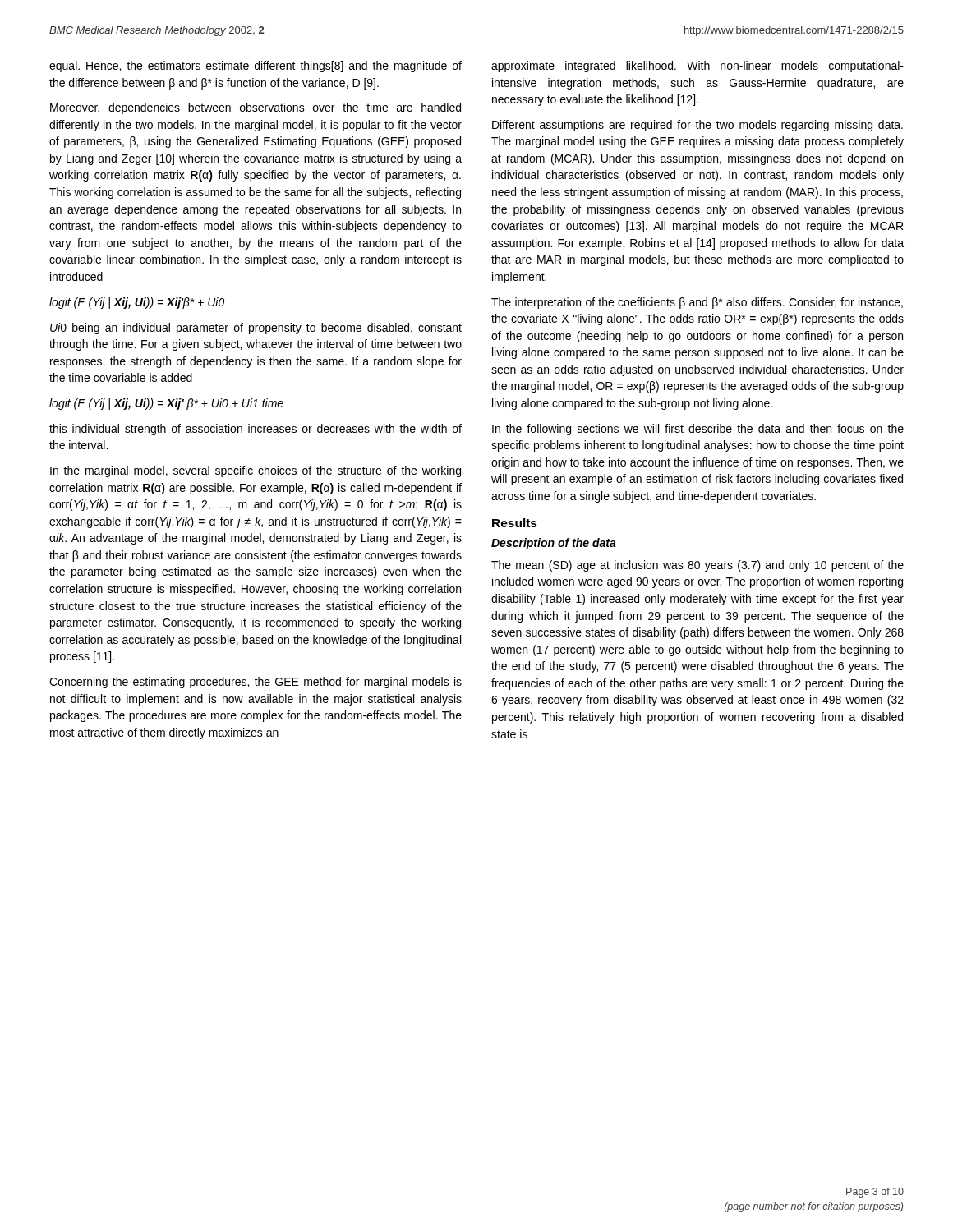Point to the block beginning "this individual strength of association increases"
The height and width of the screenshot is (1232, 953).
click(x=255, y=437)
